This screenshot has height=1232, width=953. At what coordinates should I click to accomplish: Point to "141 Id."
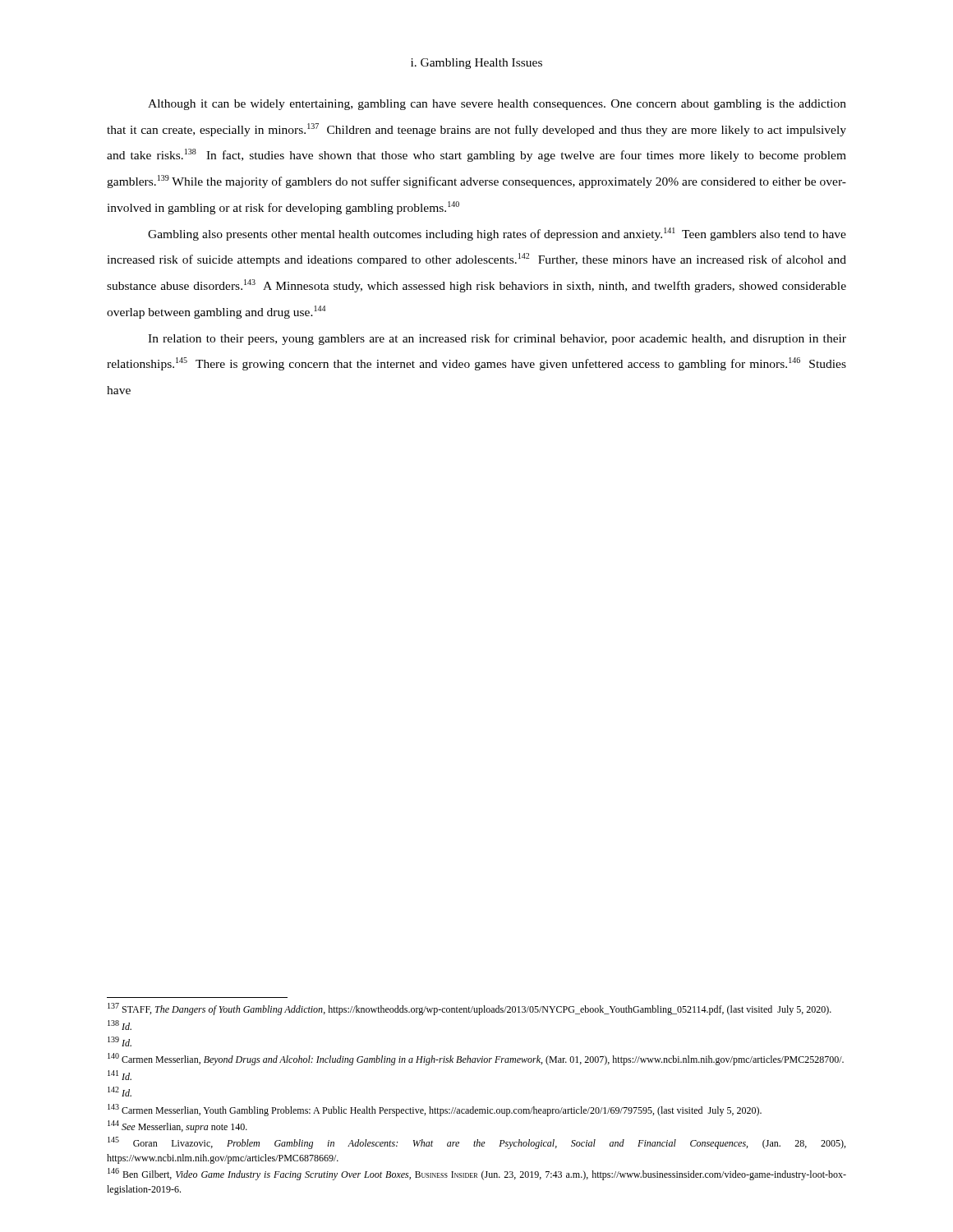[120, 1076]
